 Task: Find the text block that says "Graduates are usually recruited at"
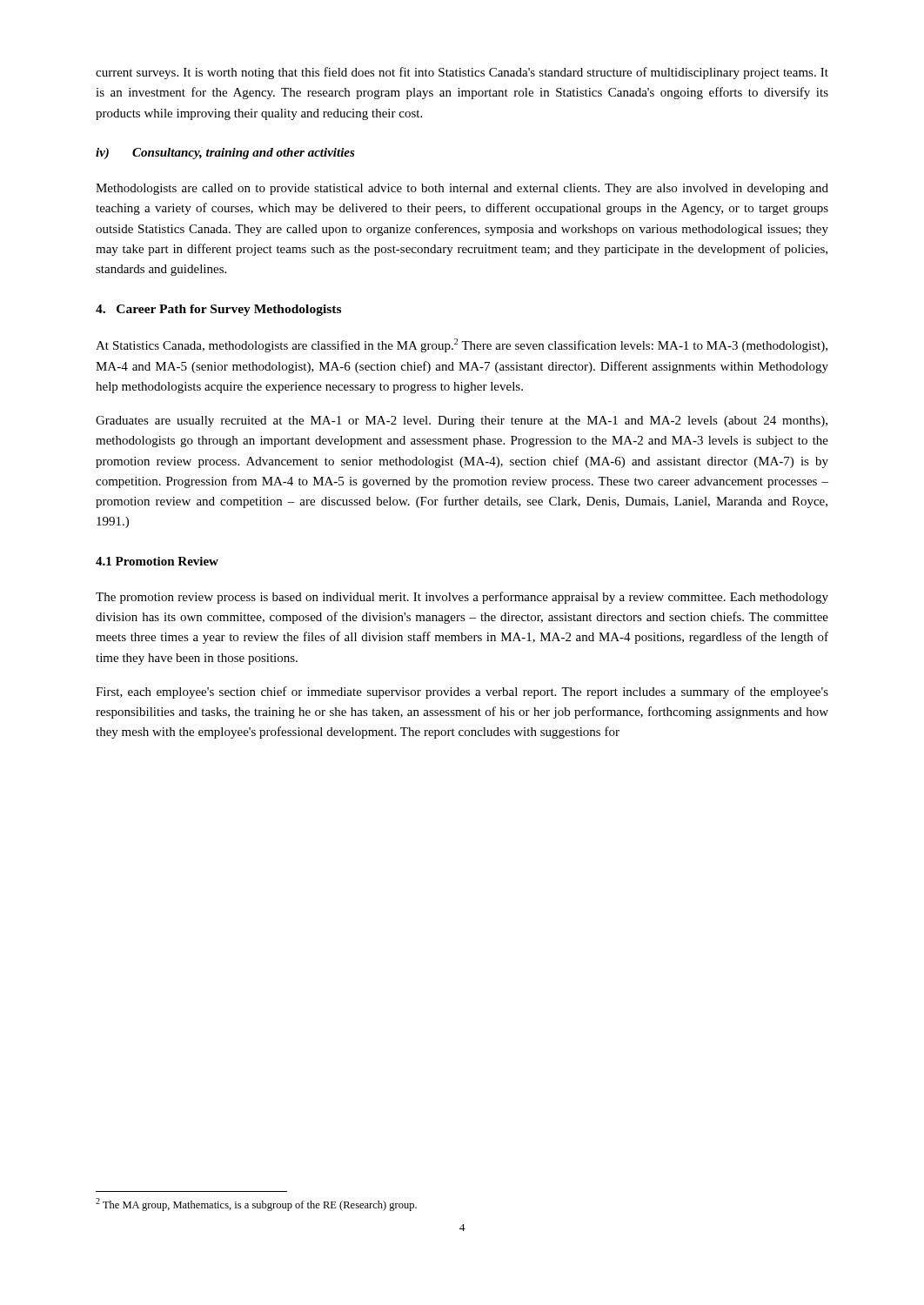click(x=462, y=471)
